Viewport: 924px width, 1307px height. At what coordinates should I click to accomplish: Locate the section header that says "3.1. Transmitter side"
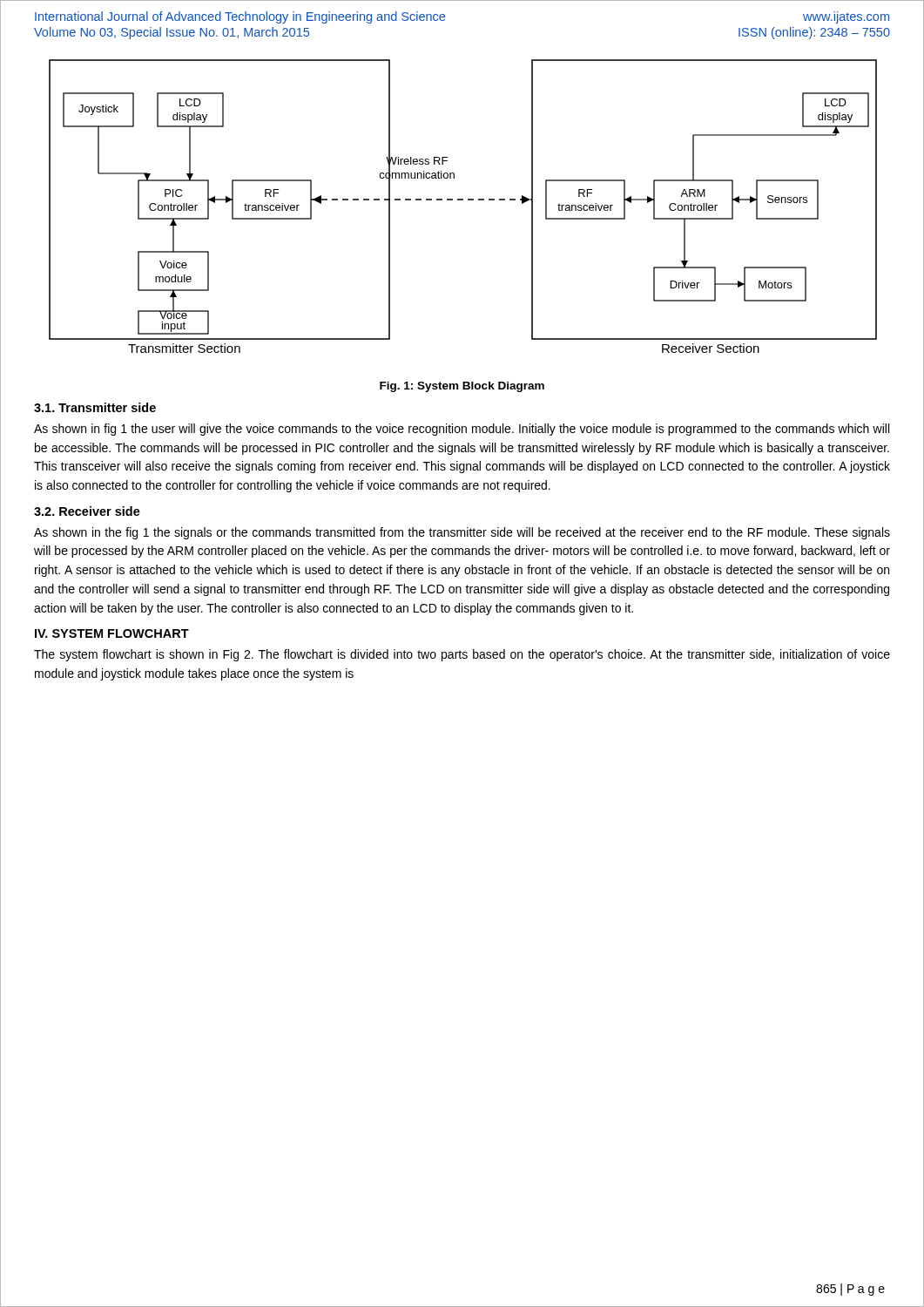[x=95, y=408]
